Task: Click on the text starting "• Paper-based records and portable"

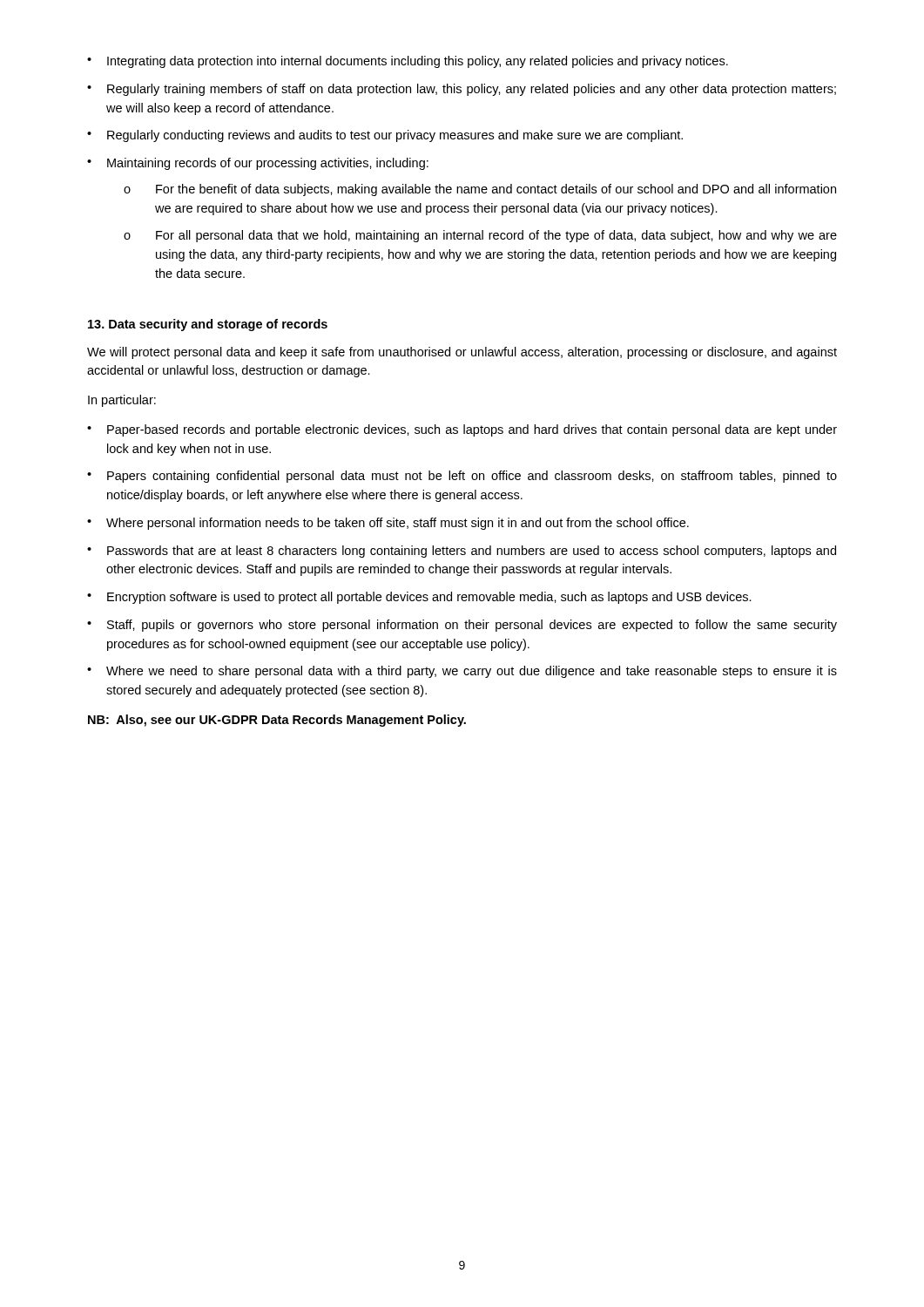Action: click(x=462, y=440)
